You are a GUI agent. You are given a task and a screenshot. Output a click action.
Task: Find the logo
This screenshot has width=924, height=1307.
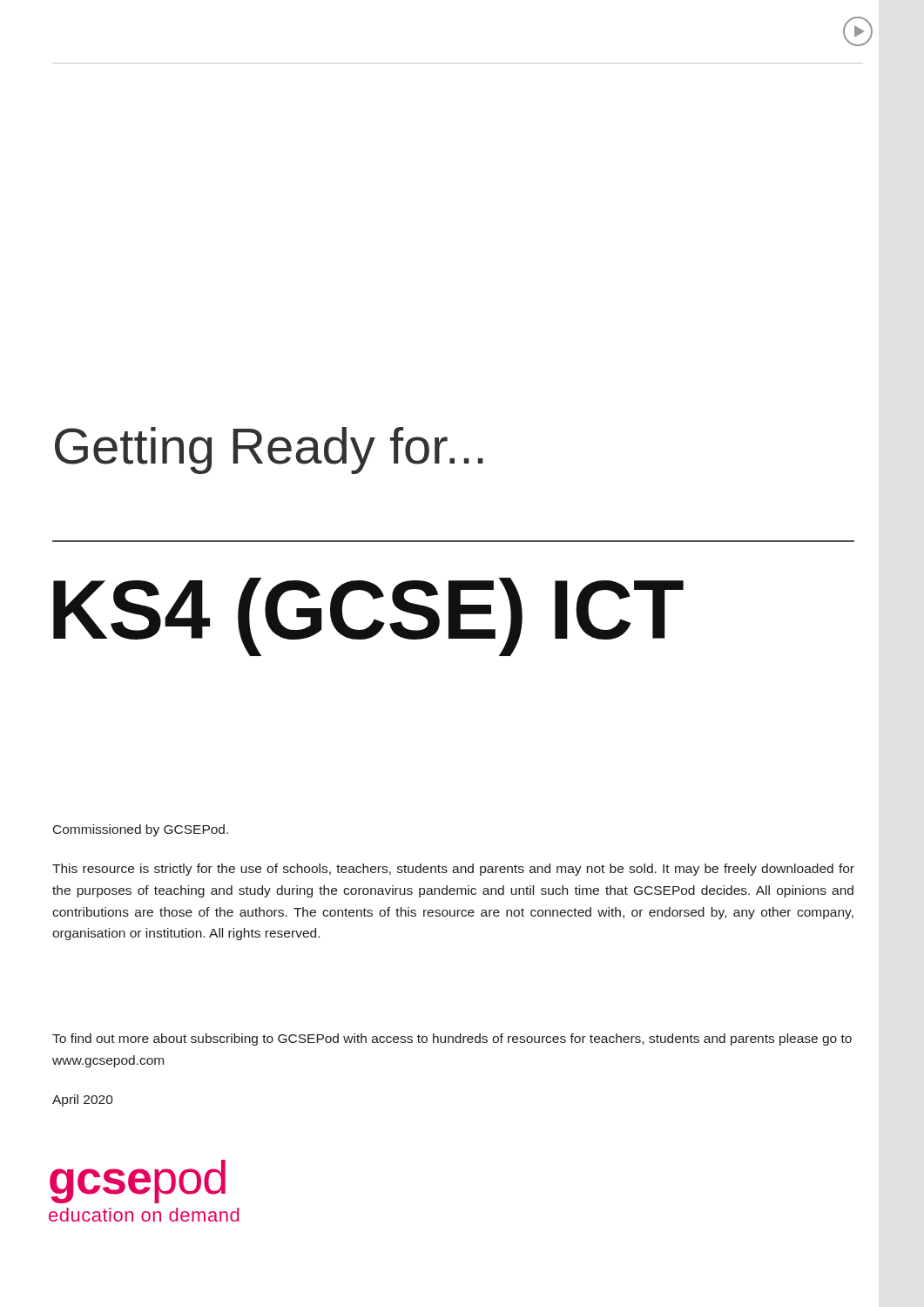click(x=161, y=1189)
